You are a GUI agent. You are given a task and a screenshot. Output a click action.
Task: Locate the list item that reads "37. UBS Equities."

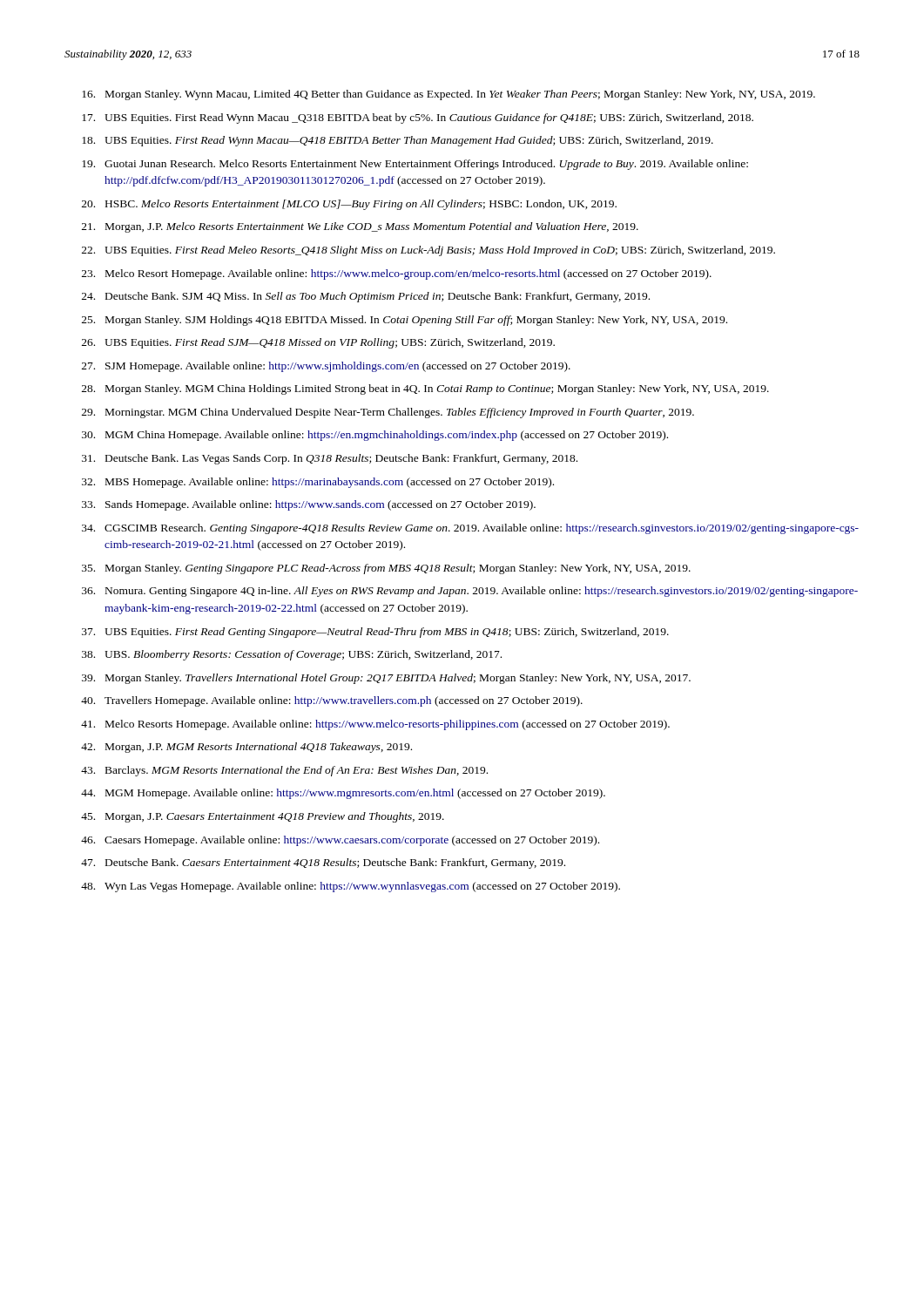coord(462,631)
